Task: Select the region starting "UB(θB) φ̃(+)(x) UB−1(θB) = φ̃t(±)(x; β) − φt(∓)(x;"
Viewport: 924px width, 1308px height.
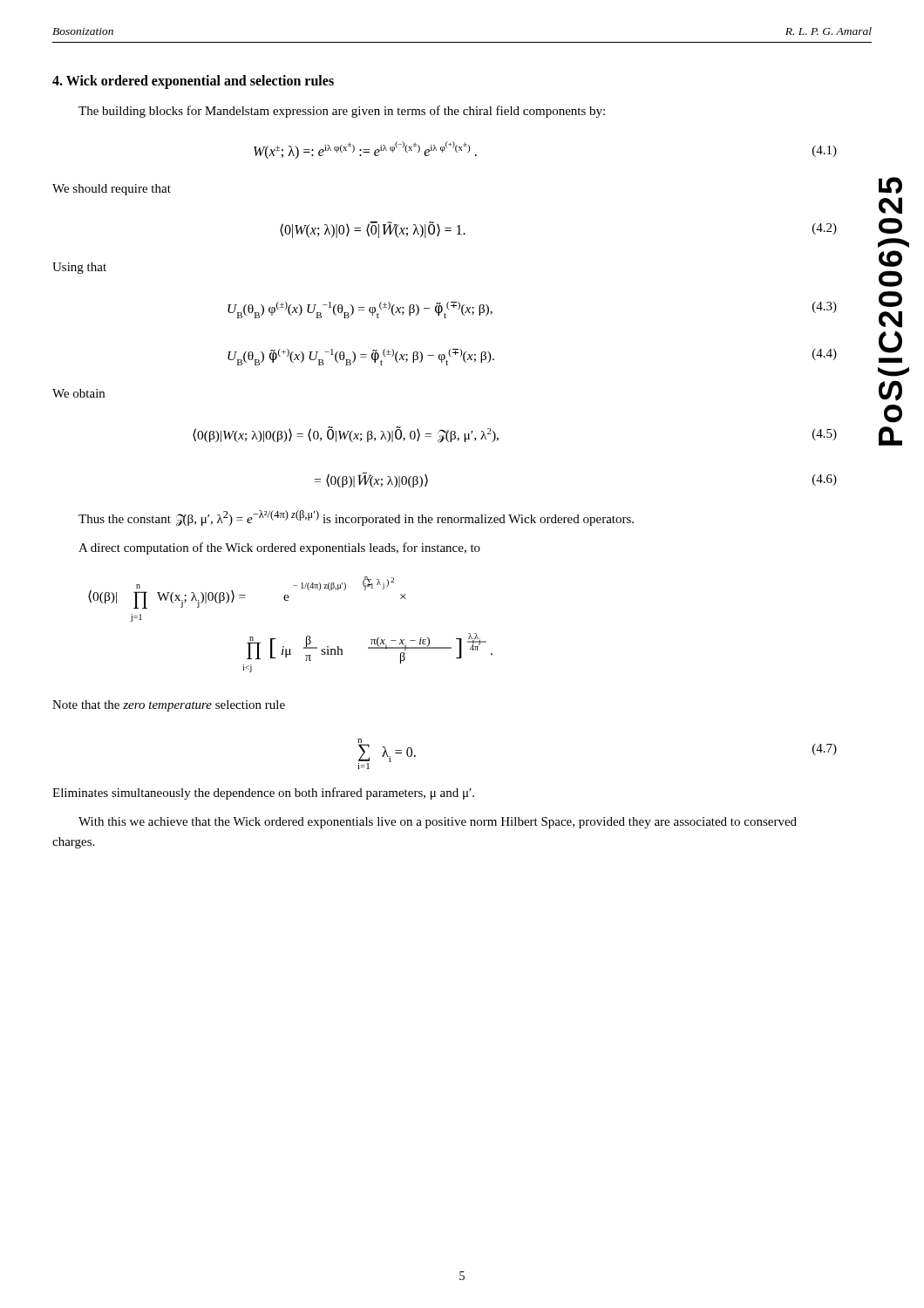Action: [445, 354]
